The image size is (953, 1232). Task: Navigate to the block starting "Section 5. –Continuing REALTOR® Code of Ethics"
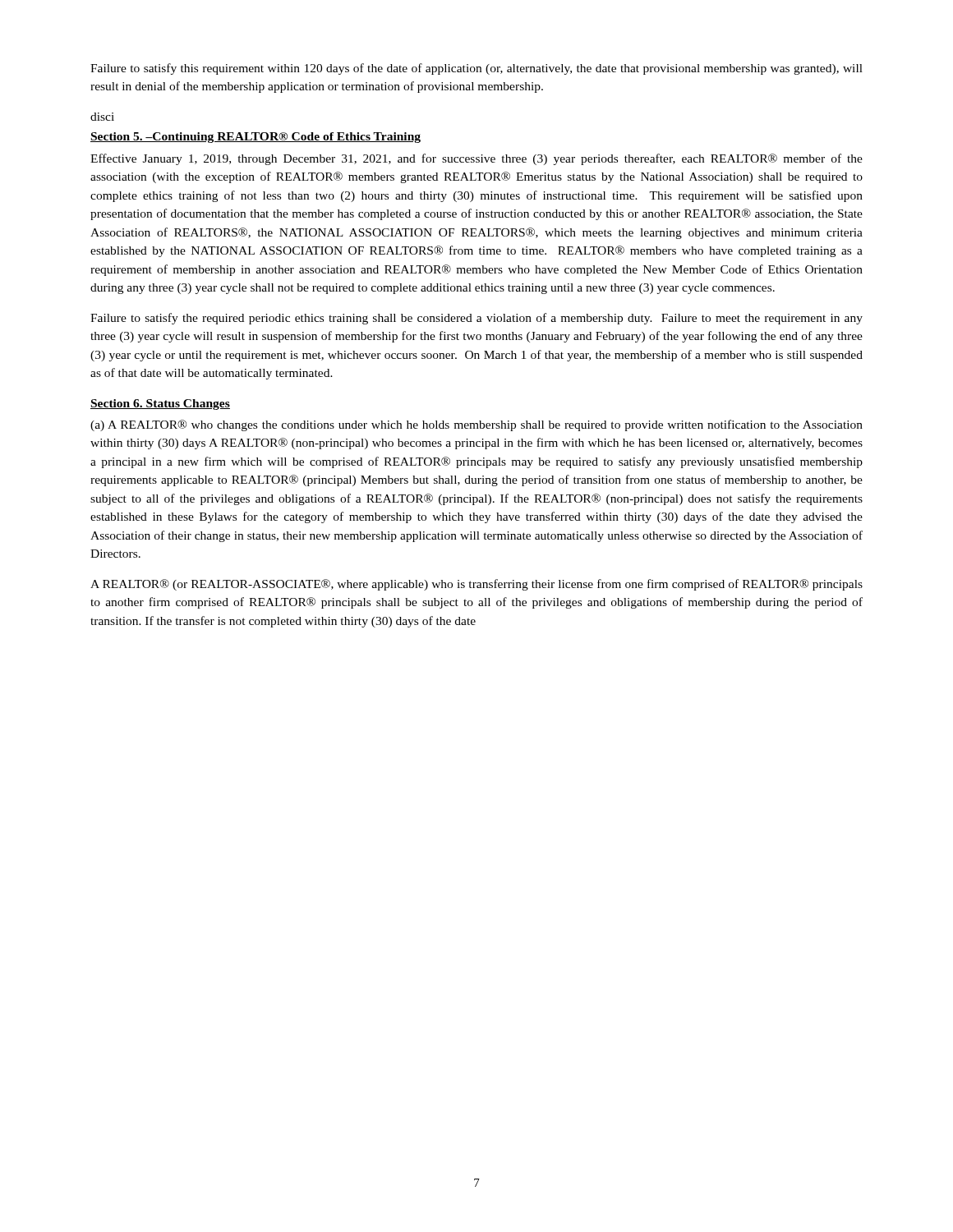(255, 136)
